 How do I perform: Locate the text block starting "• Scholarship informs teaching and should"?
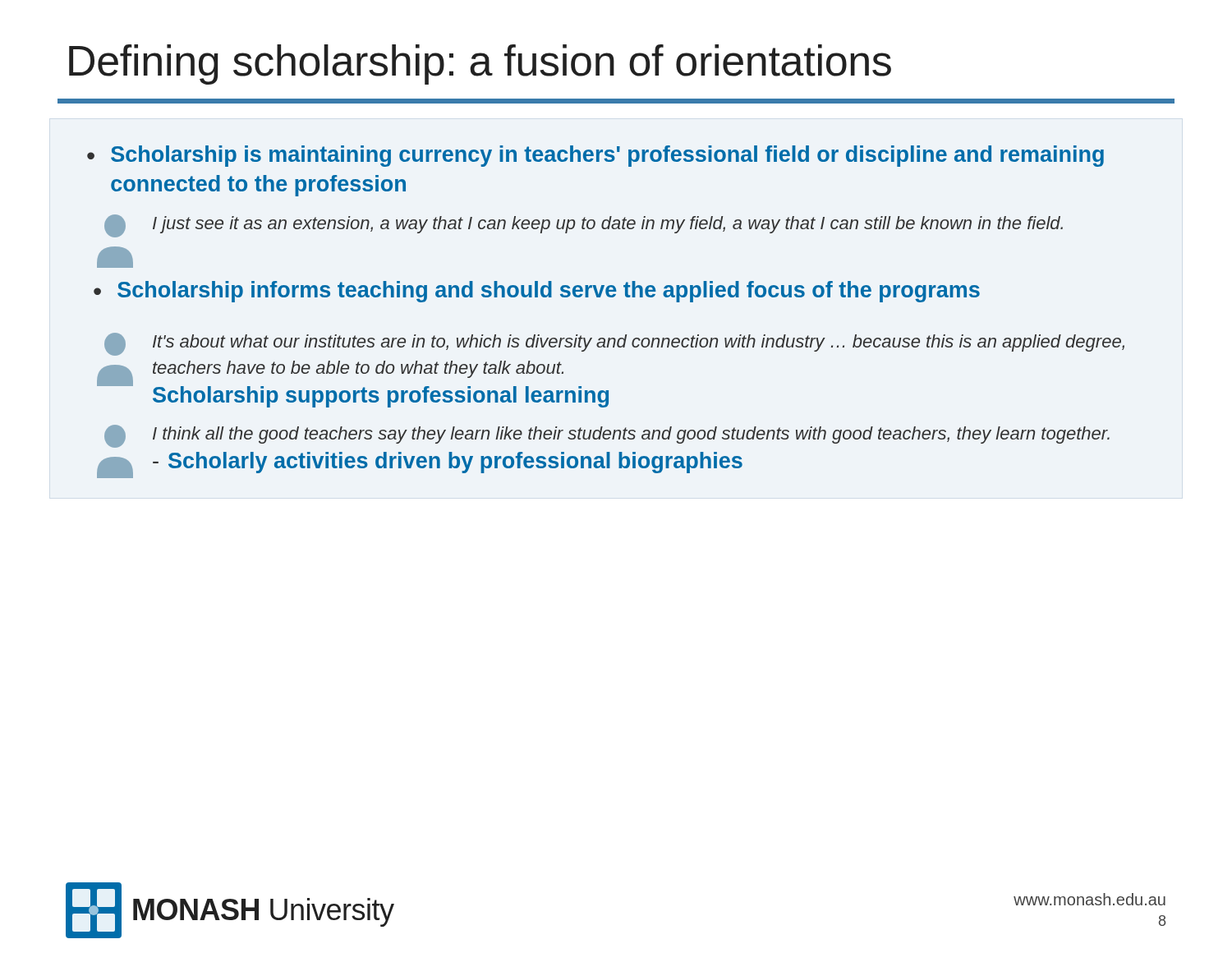pyautogui.click(x=537, y=293)
